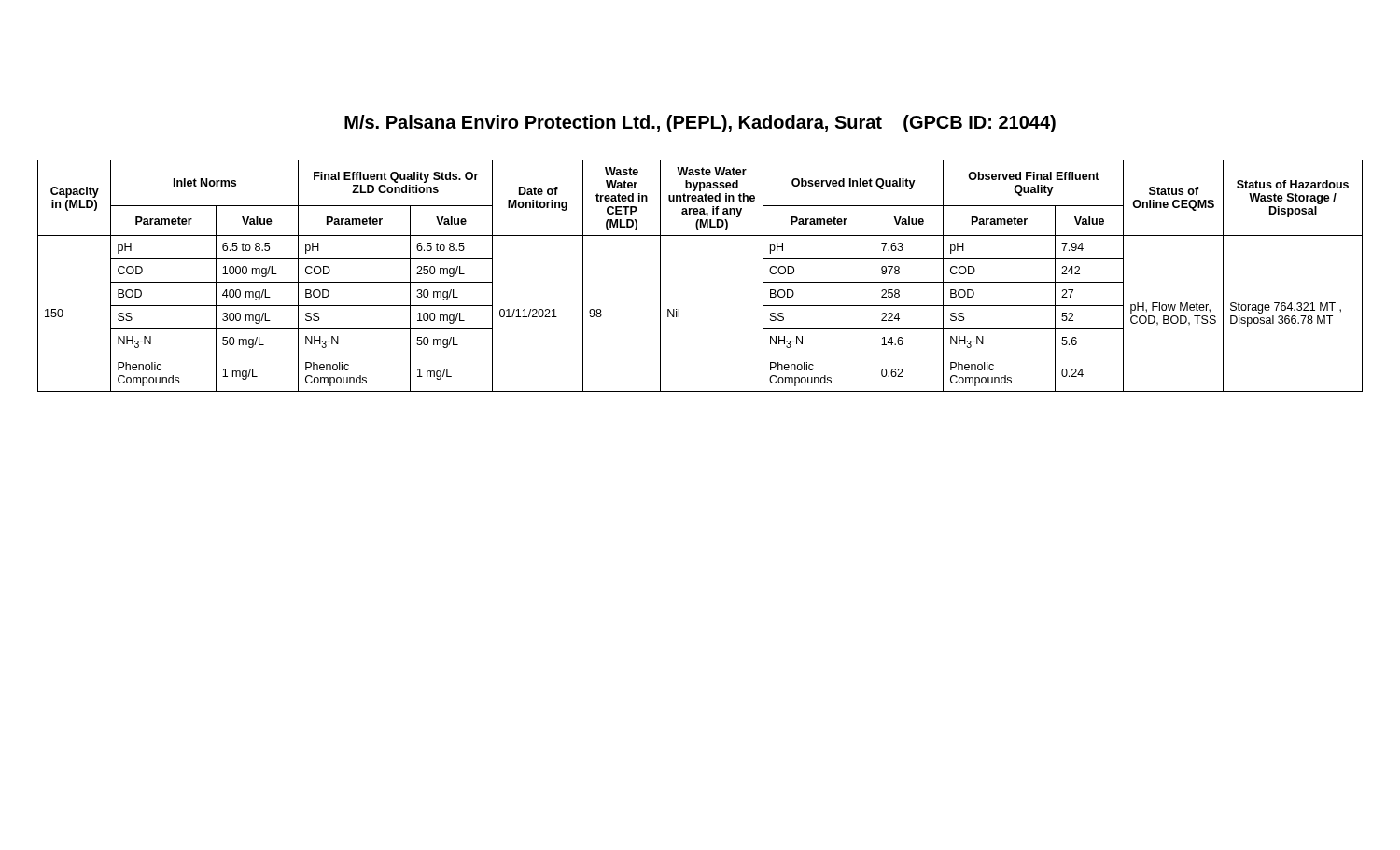Click on the element starting "M/s. Palsana Enviro Protection Ltd., (PEPL), Kadodara, Surat"
Viewport: 1400px width, 850px height.
tap(700, 122)
